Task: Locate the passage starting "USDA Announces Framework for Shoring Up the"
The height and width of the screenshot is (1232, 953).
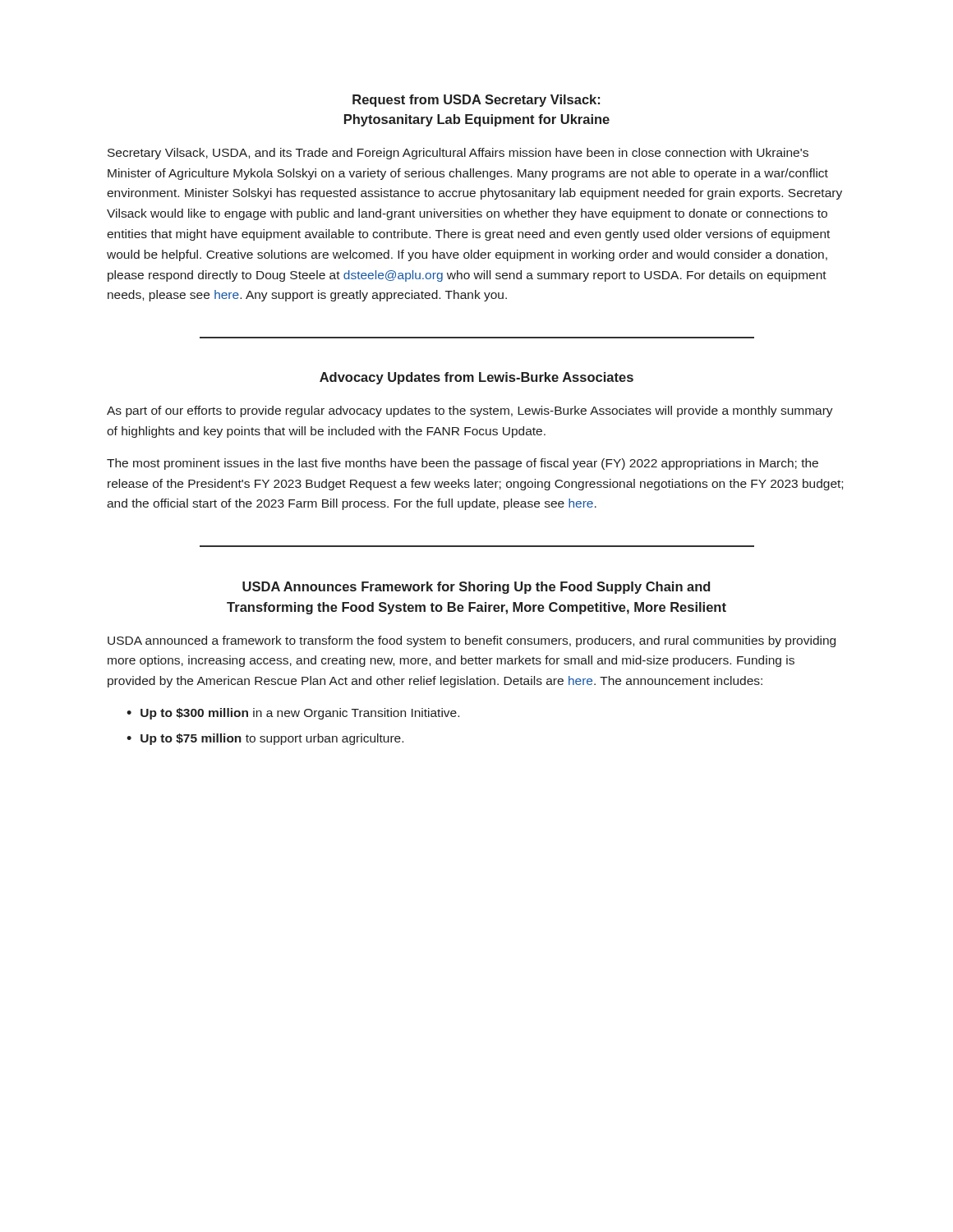Action: coord(476,597)
